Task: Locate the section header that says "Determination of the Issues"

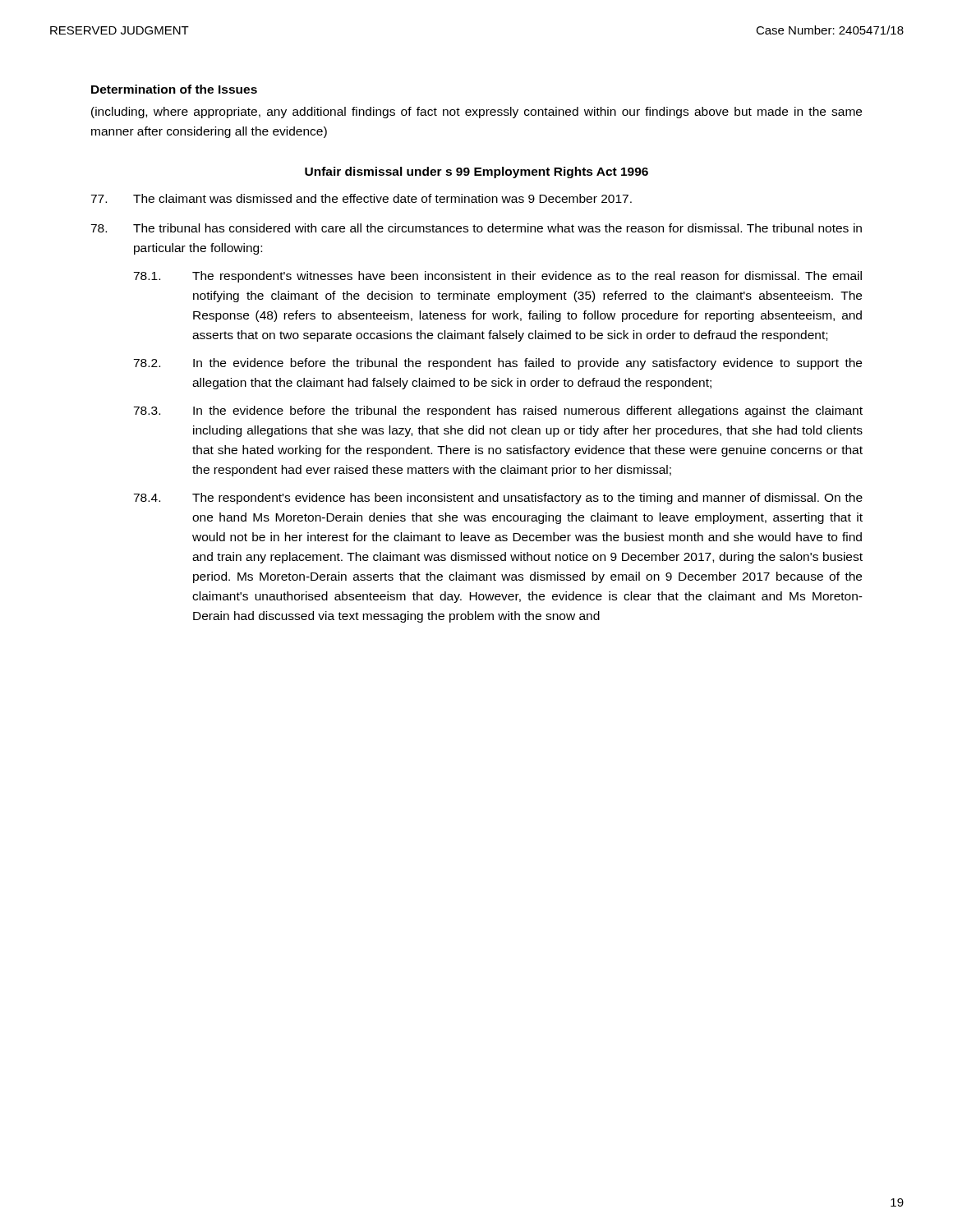Action: pyautogui.click(x=174, y=89)
